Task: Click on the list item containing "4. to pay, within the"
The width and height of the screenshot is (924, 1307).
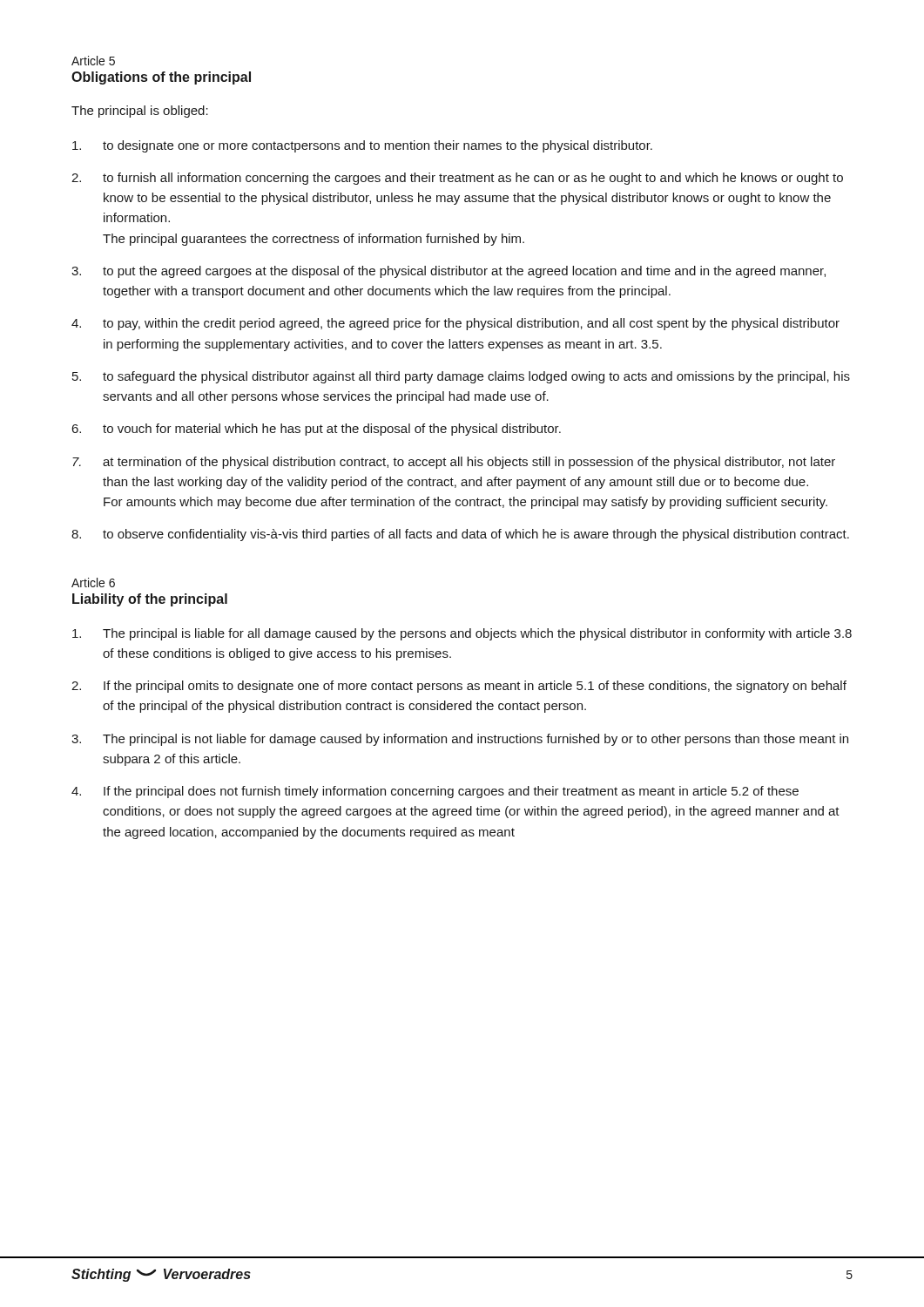Action: tap(462, 333)
